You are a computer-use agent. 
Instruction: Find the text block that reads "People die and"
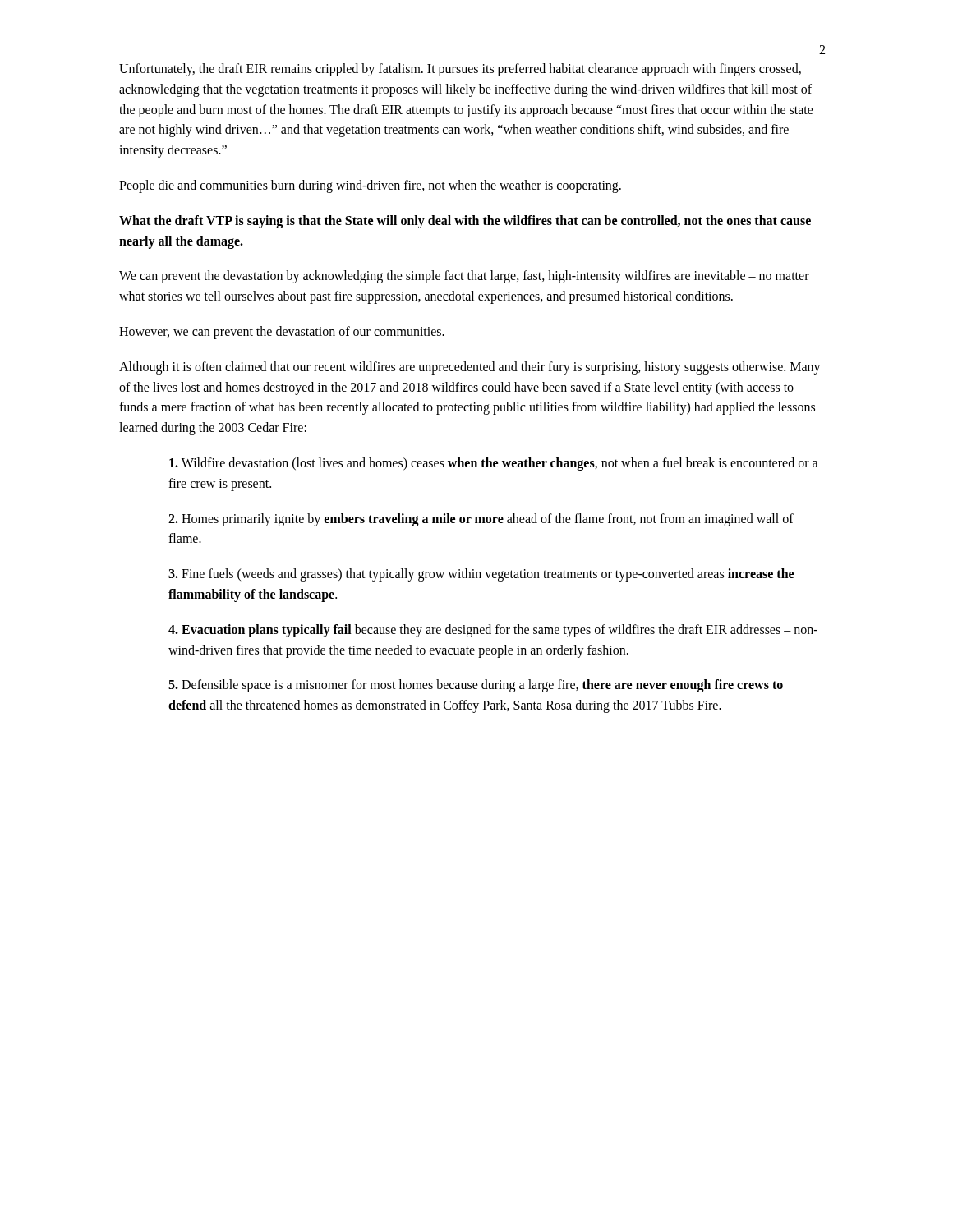(x=370, y=185)
